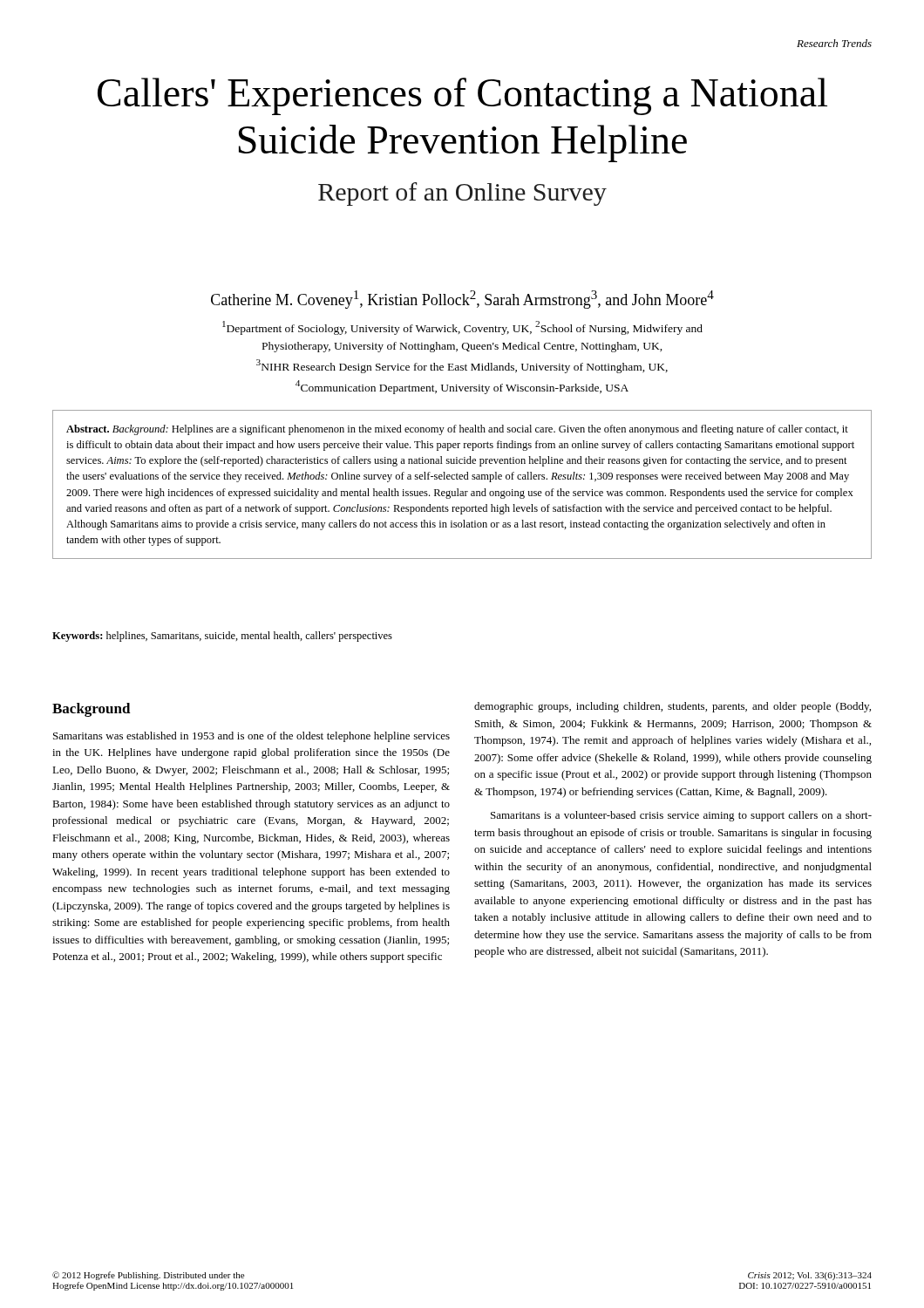Select the text block containing "Keywords: helplines, Samaritans,"
The image size is (924, 1308).
tap(222, 636)
